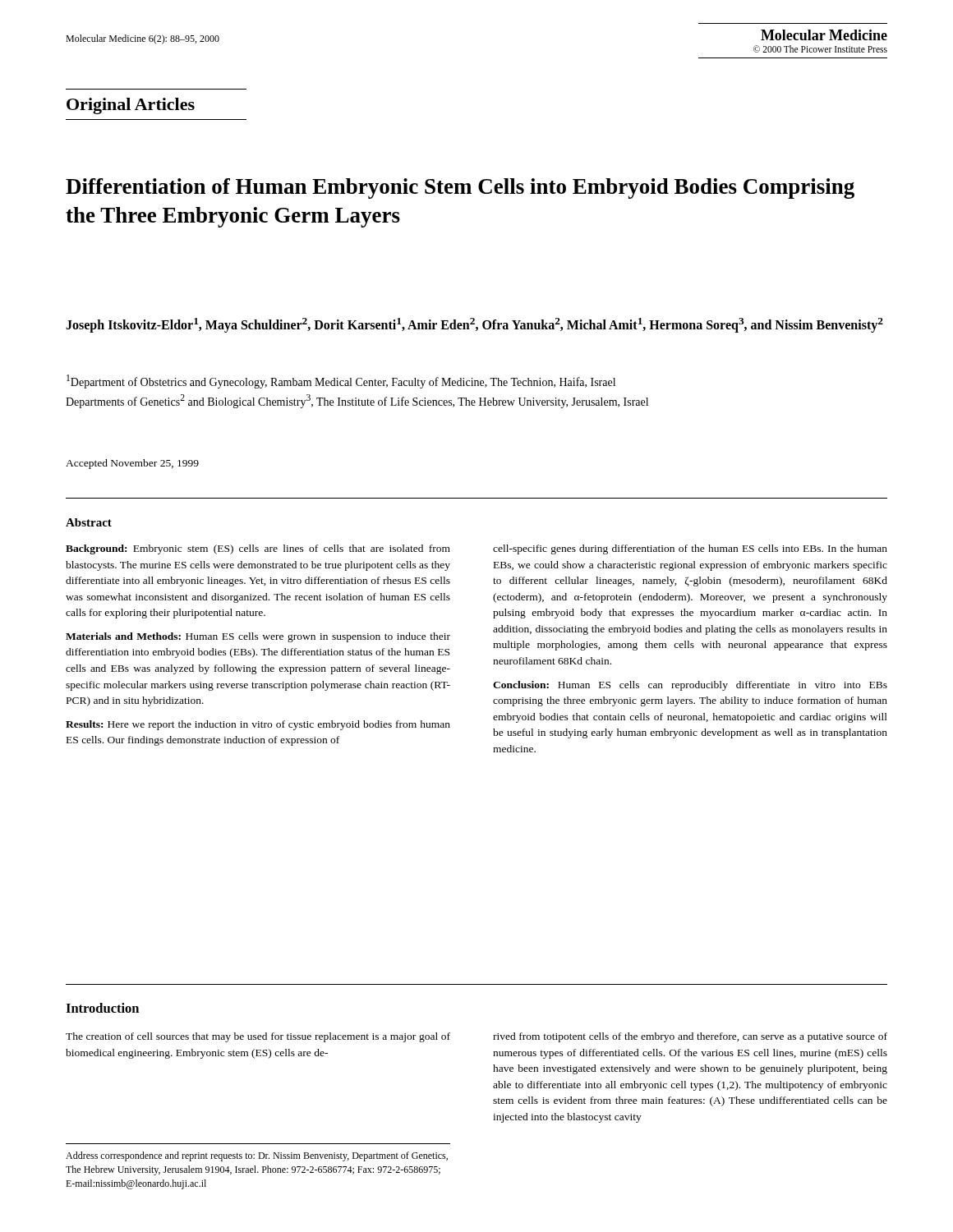Locate the block starting "1Department of Obstetrics and Gynecology, Rambam"
The width and height of the screenshot is (953, 1232).
(476, 391)
